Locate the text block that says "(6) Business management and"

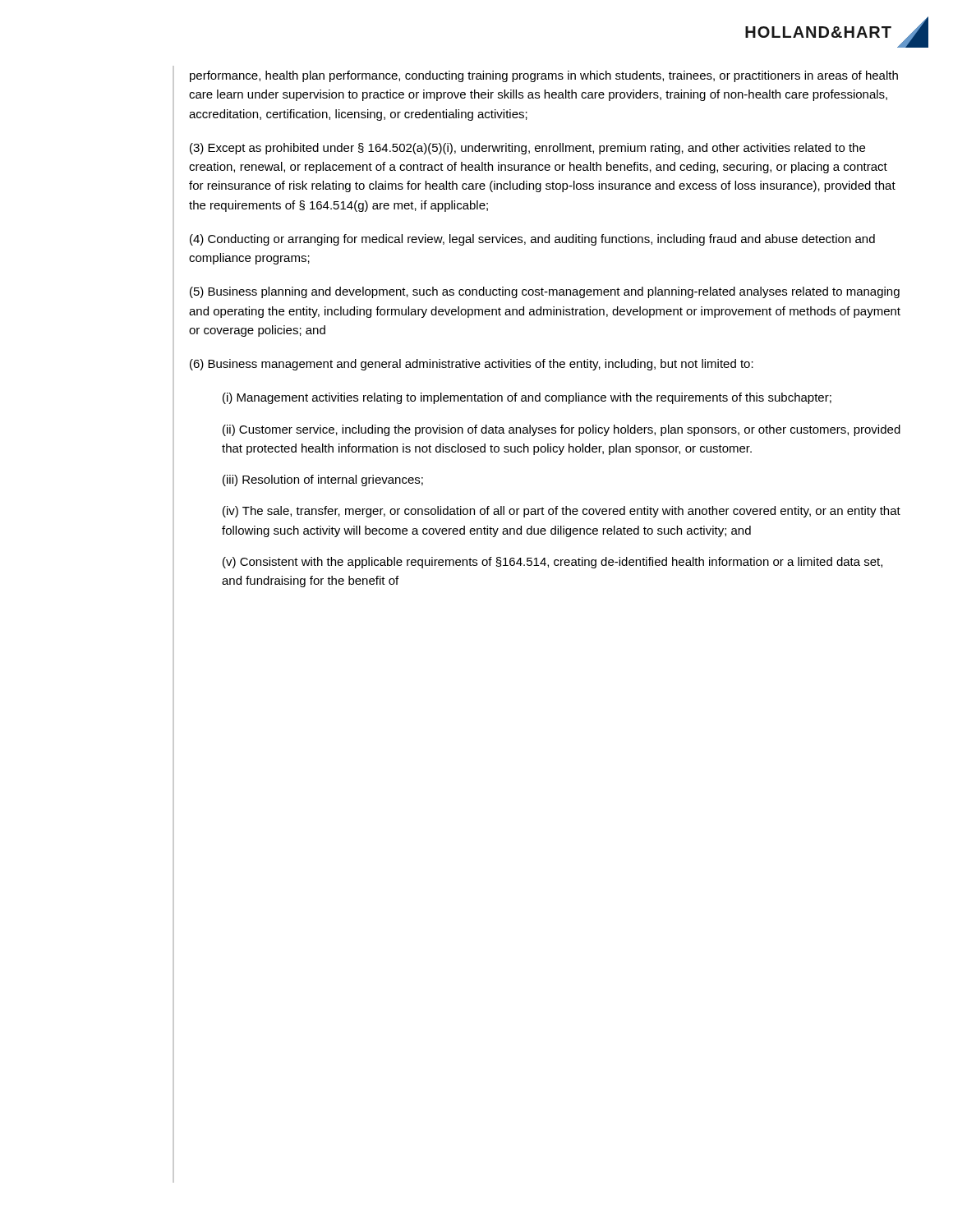tap(471, 363)
